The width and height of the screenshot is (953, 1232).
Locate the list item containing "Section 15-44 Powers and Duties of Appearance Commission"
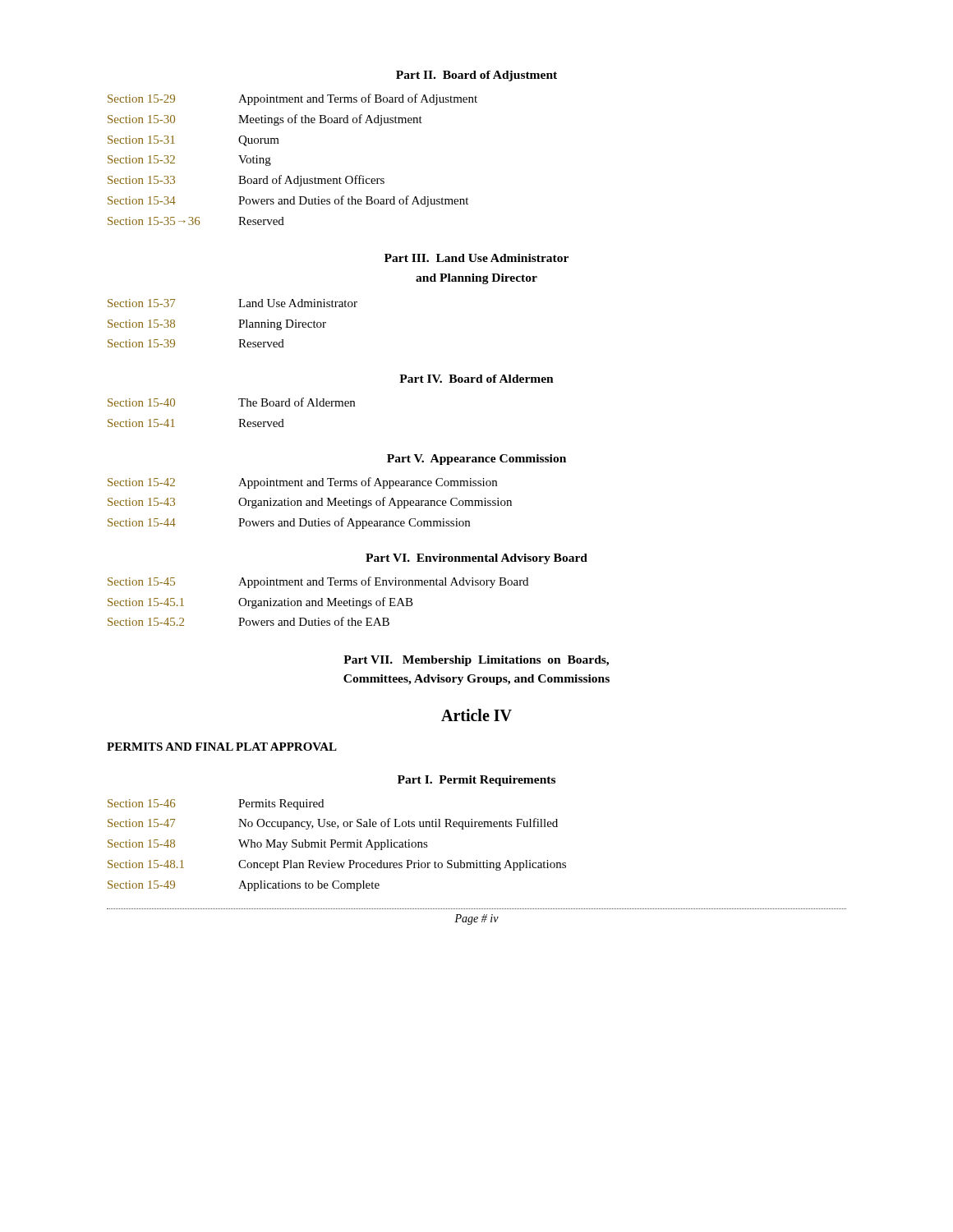[476, 523]
